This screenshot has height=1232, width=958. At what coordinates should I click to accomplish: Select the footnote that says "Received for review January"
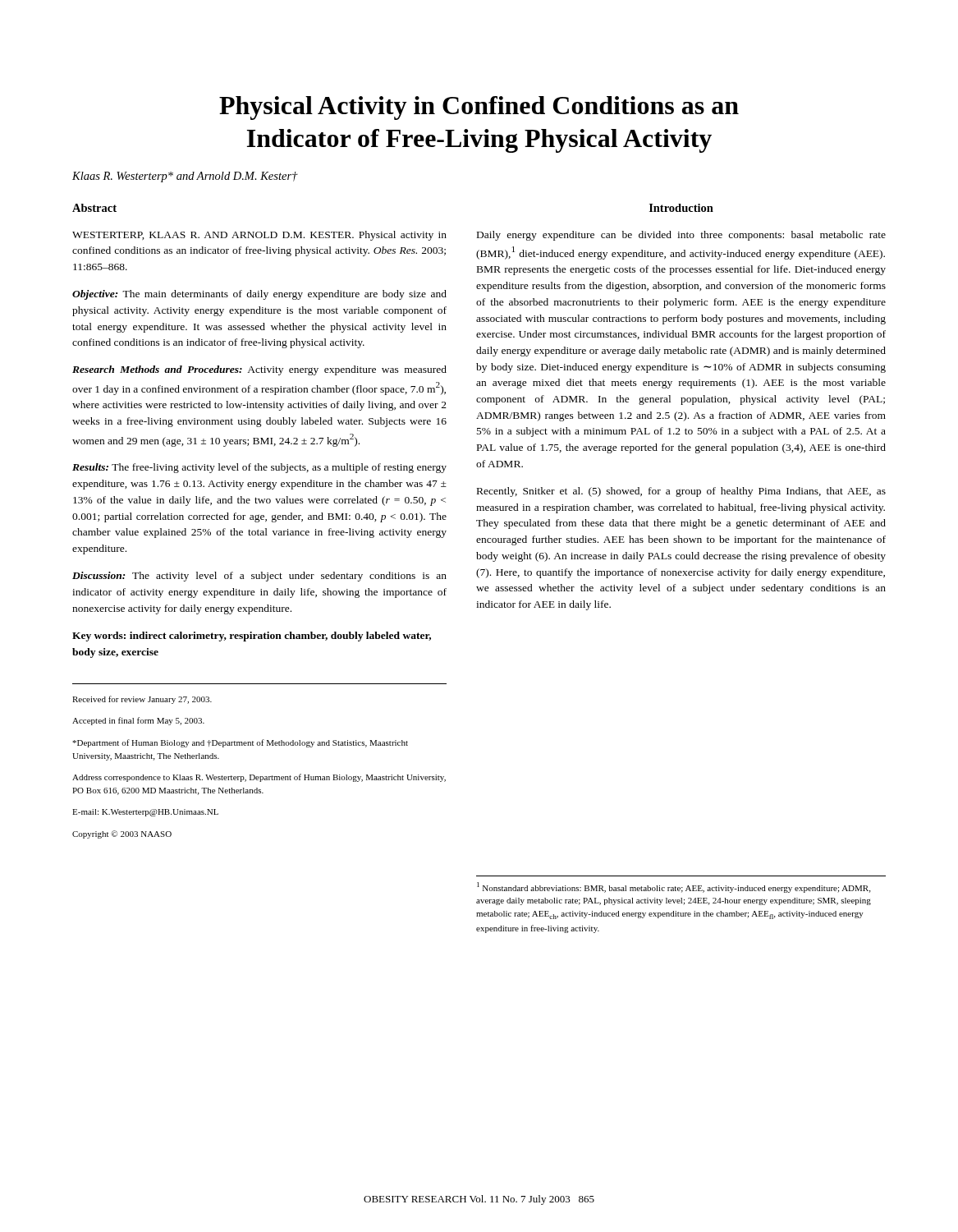click(x=259, y=767)
